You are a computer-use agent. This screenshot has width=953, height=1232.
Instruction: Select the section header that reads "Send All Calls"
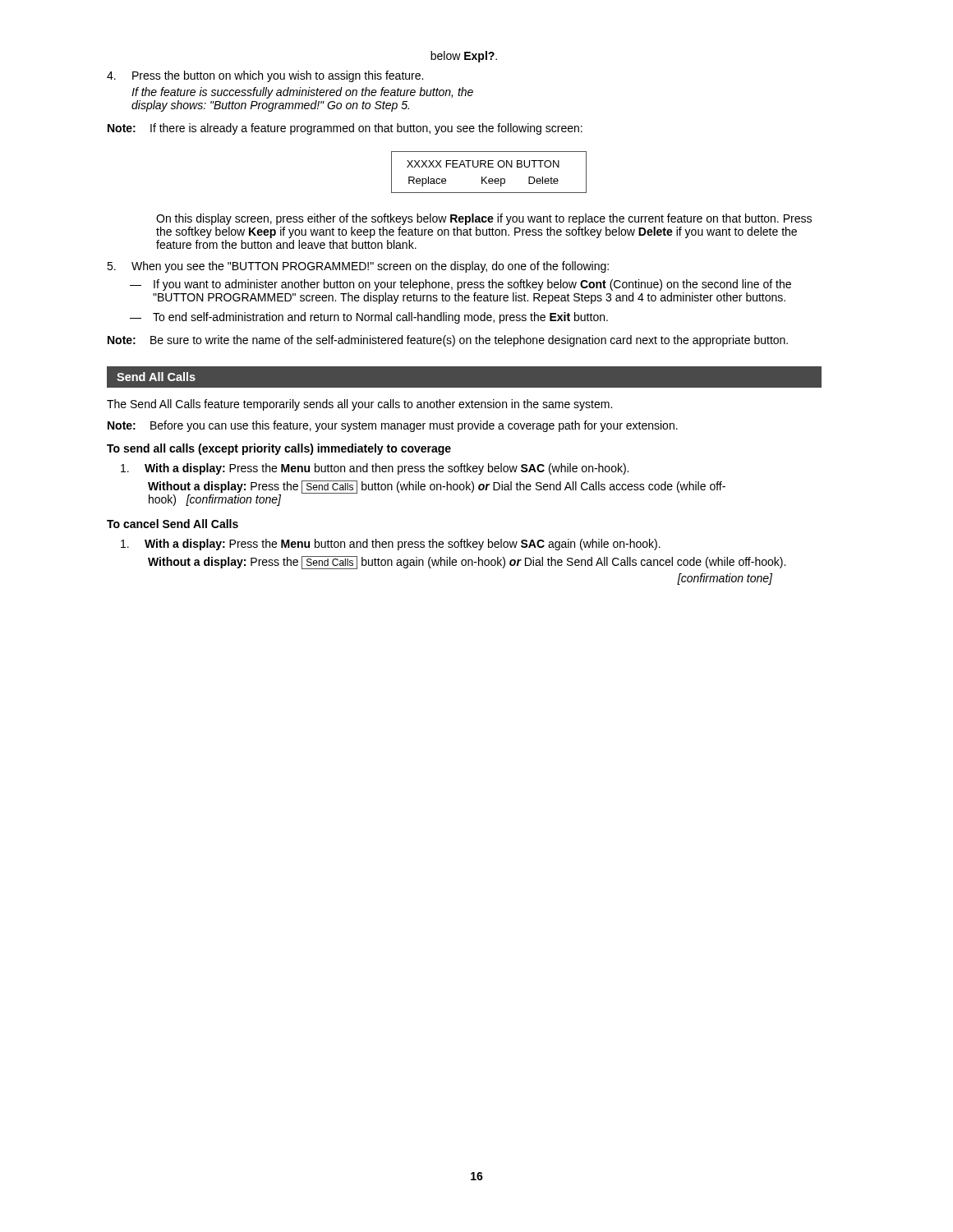pyautogui.click(x=156, y=377)
